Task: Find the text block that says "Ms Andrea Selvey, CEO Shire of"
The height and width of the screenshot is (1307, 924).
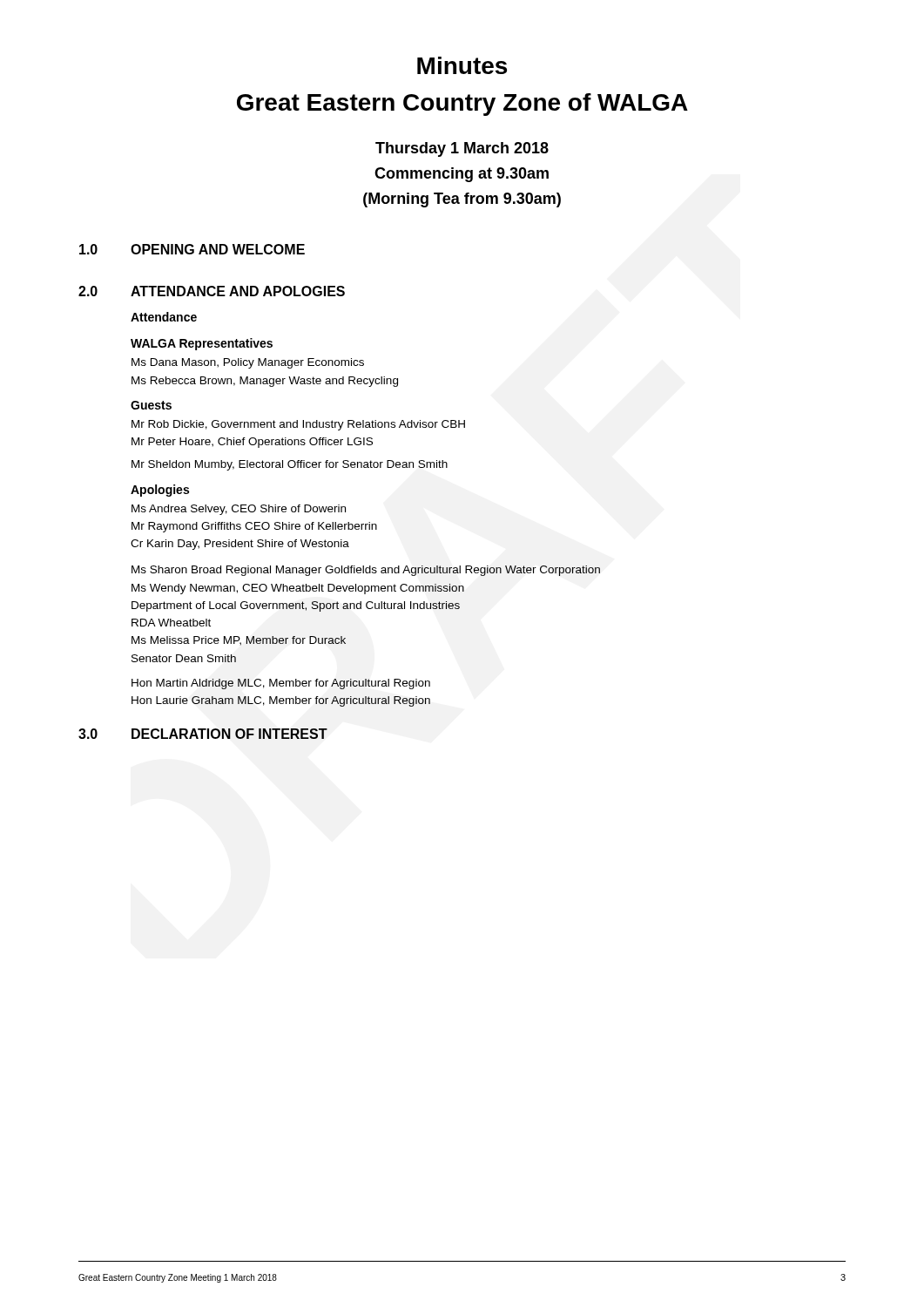Action: [254, 526]
